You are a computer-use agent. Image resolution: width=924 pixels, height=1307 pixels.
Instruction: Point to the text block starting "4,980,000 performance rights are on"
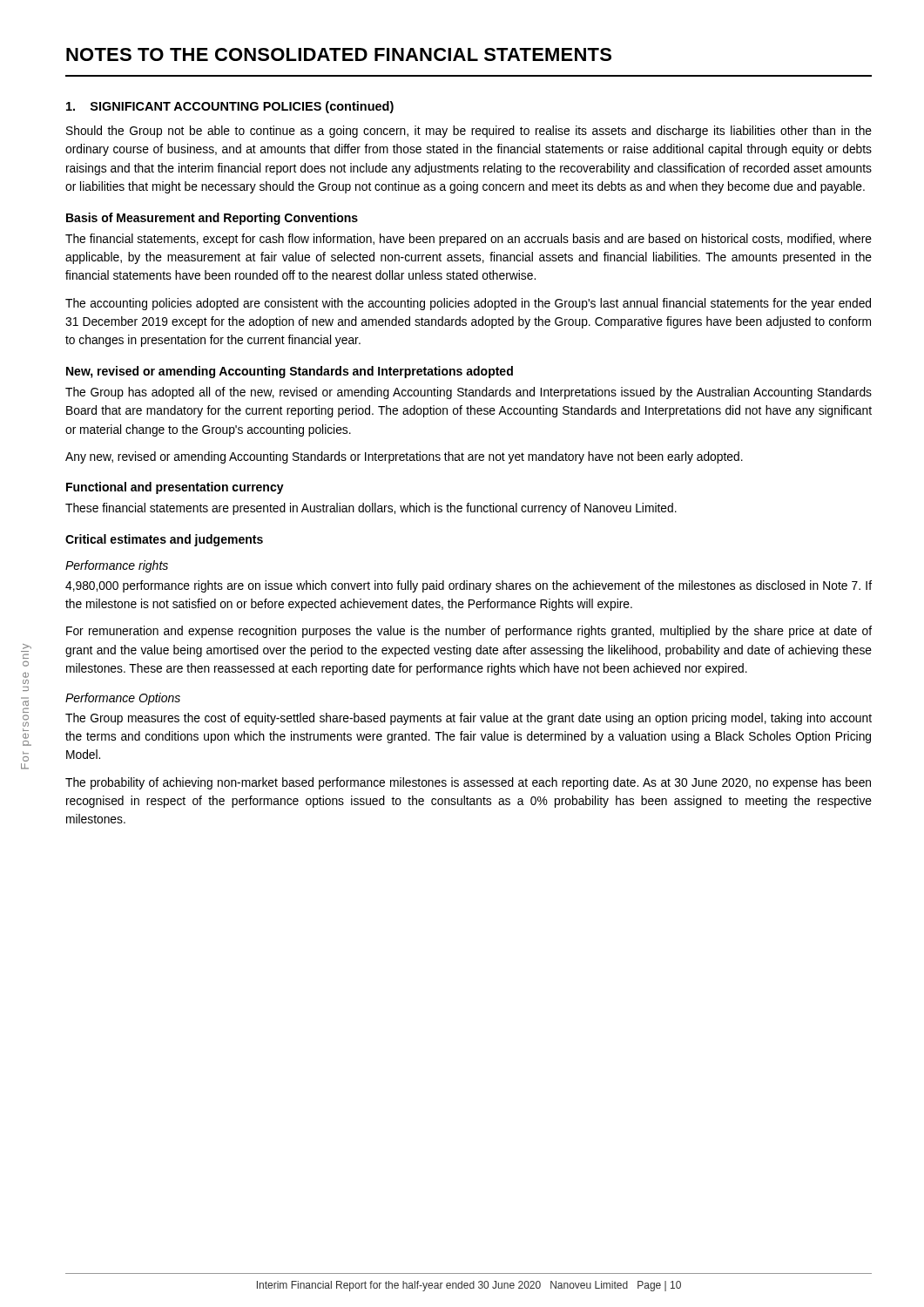pos(469,595)
